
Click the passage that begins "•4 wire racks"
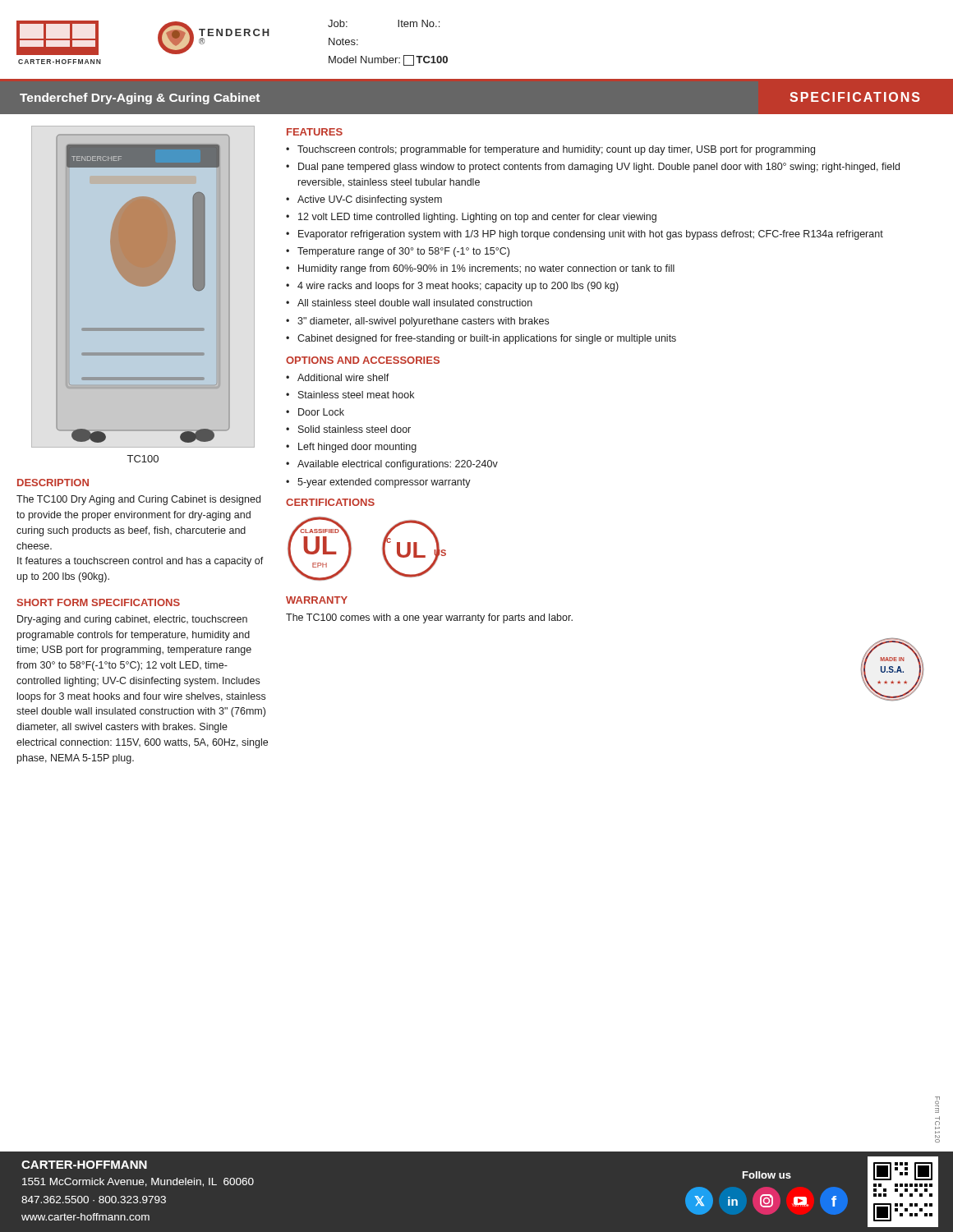point(452,286)
